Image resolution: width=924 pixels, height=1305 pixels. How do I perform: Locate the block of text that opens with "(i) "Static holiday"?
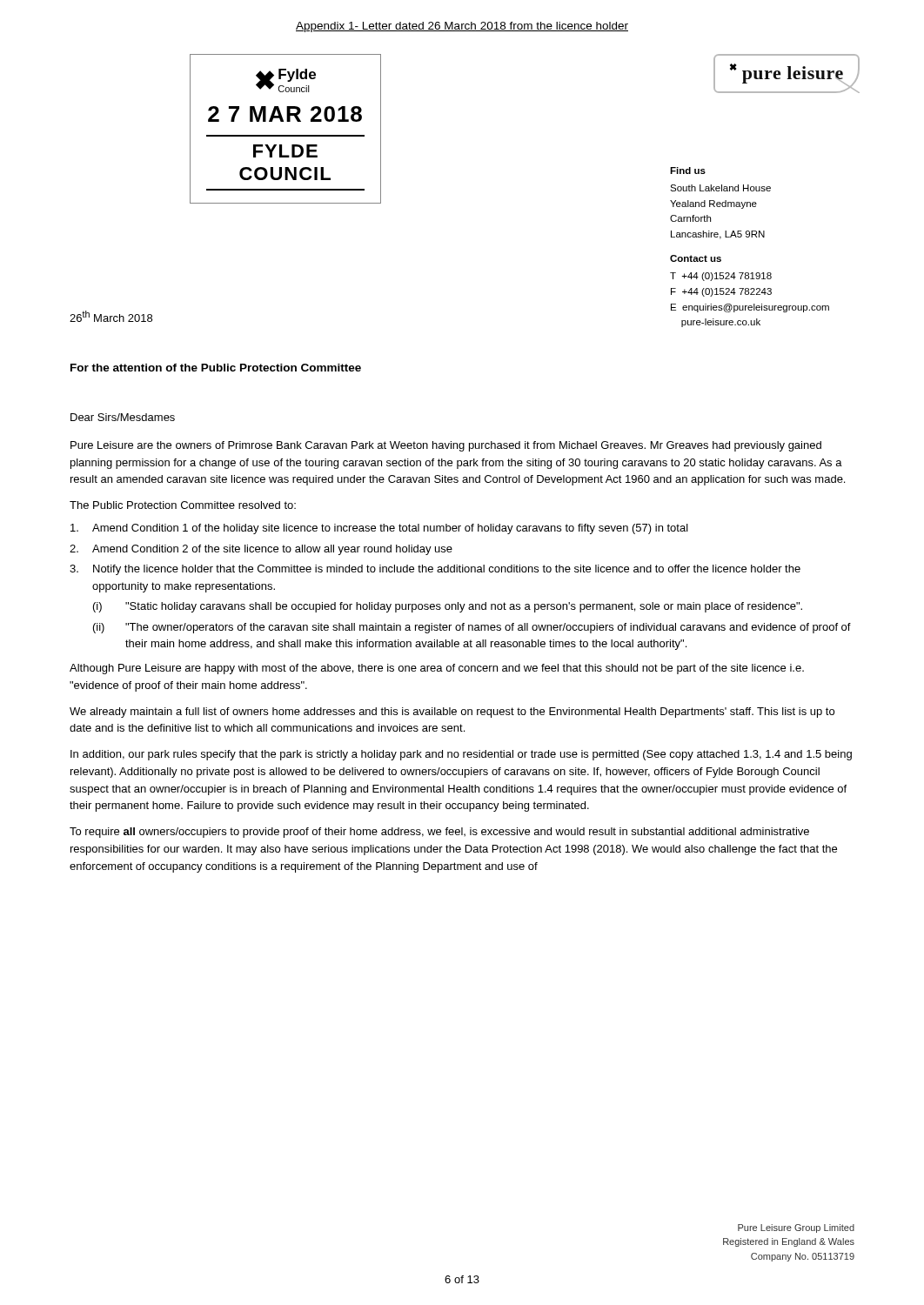[x=448, y=606]
